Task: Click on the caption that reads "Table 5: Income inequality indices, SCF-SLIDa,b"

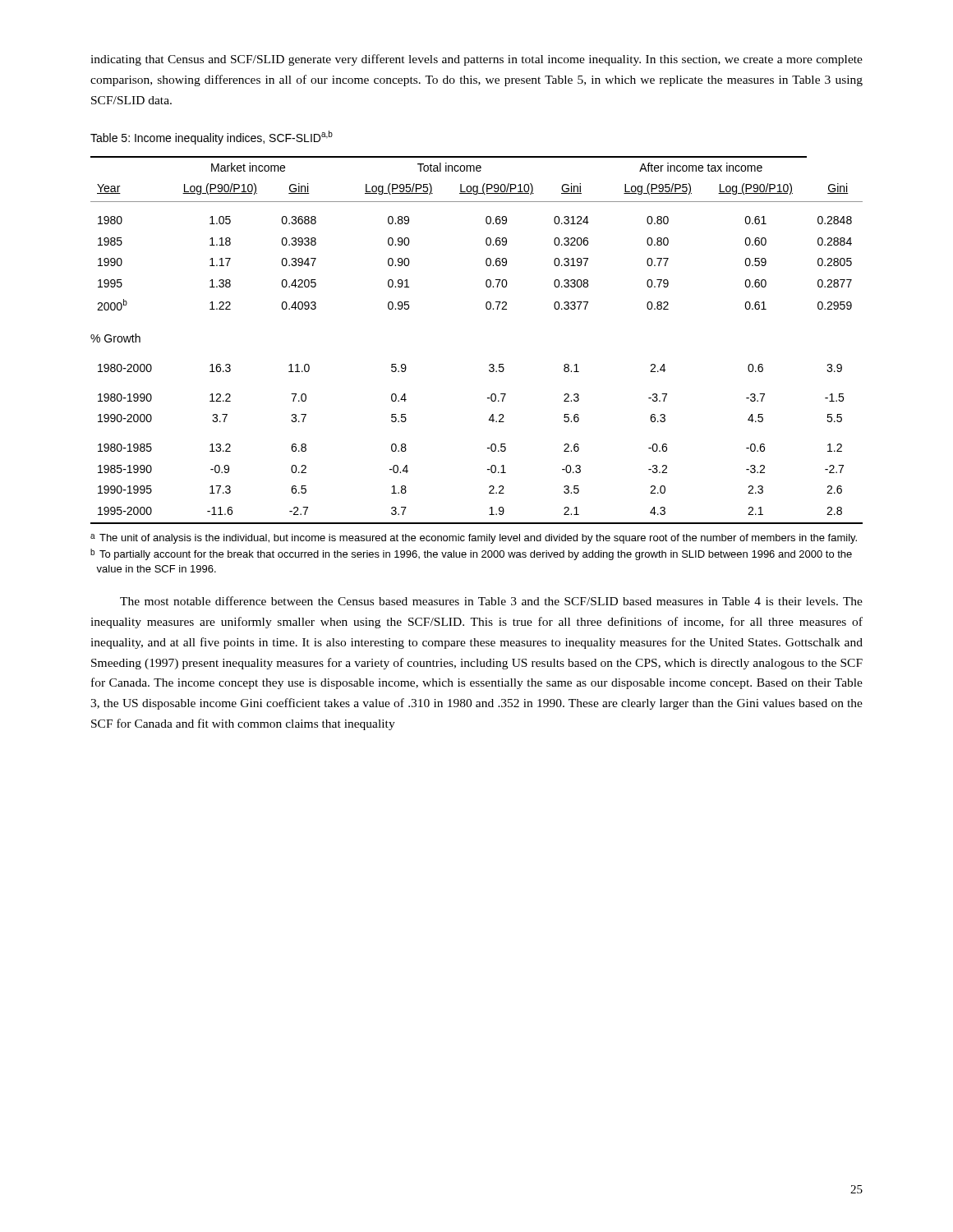Action: [x=211, y=137]
